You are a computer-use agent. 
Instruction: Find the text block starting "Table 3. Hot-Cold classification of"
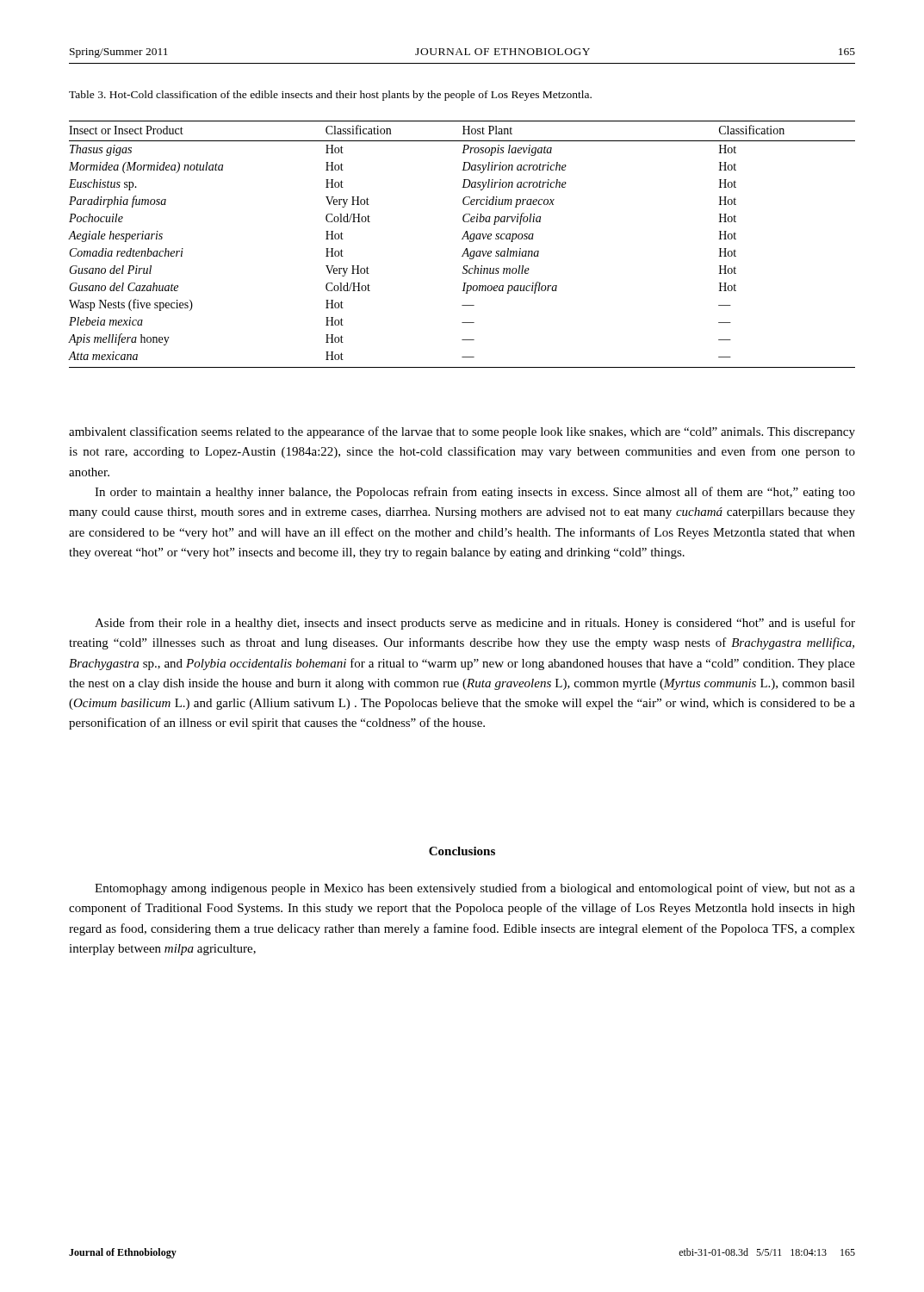pyautogui.click(x=331, y=94)
